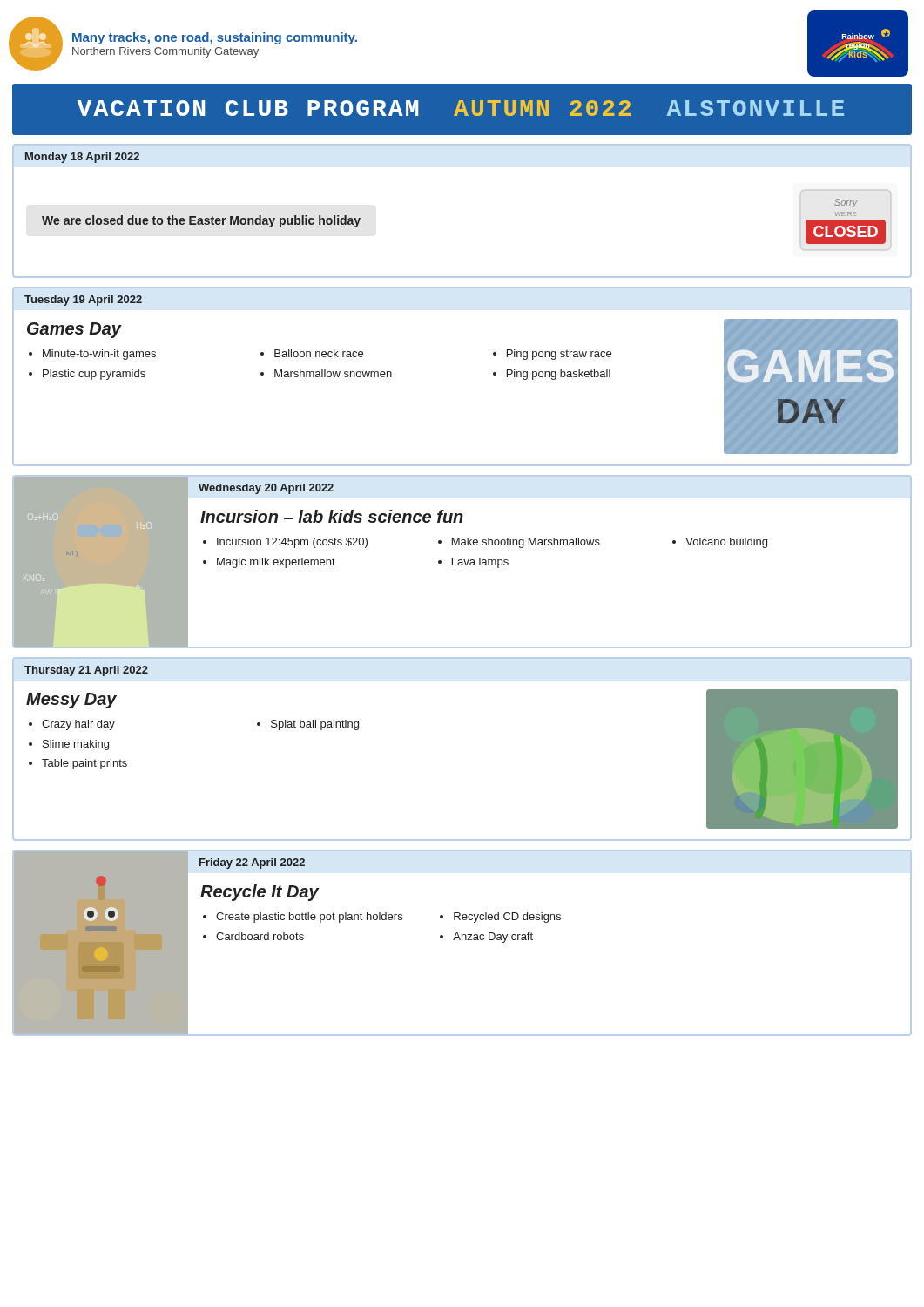This screenshot has width=924, height=1307.
Task: Locate the section header that reads "Friday 22 April"
Action: point(252,862)
